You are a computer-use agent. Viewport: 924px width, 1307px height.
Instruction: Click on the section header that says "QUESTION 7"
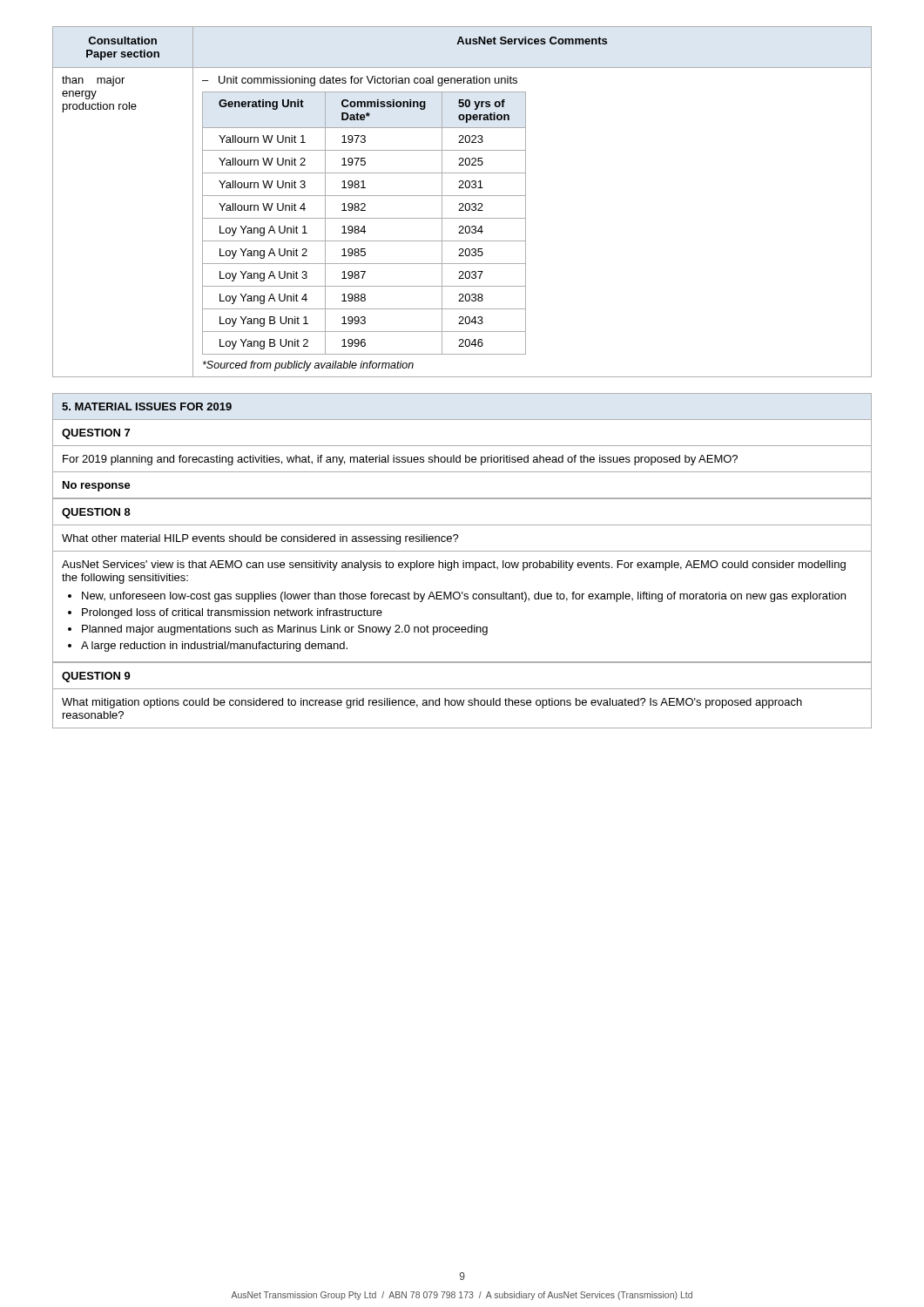[96, 433]
